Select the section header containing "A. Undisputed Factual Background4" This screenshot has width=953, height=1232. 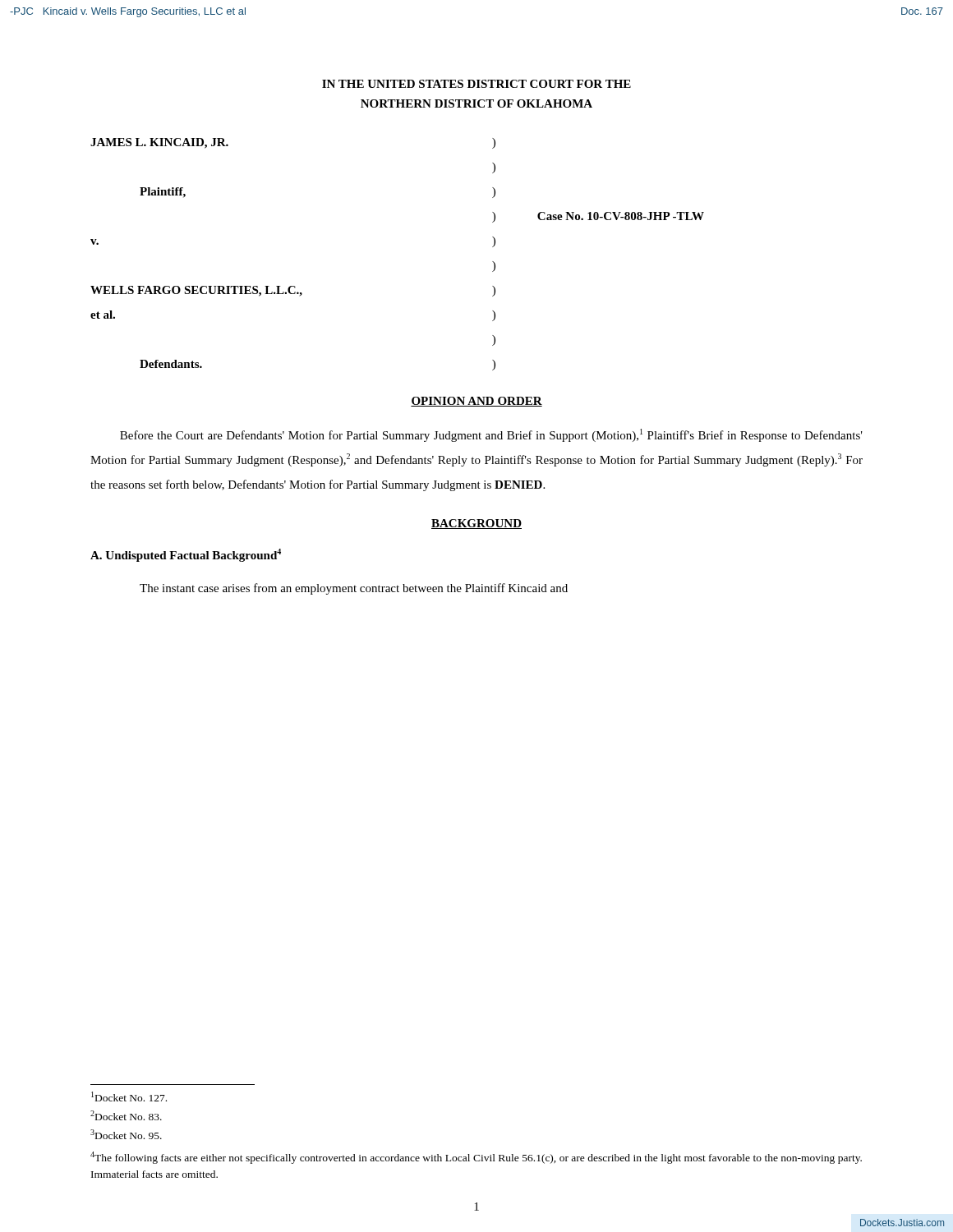click(186, 555)
